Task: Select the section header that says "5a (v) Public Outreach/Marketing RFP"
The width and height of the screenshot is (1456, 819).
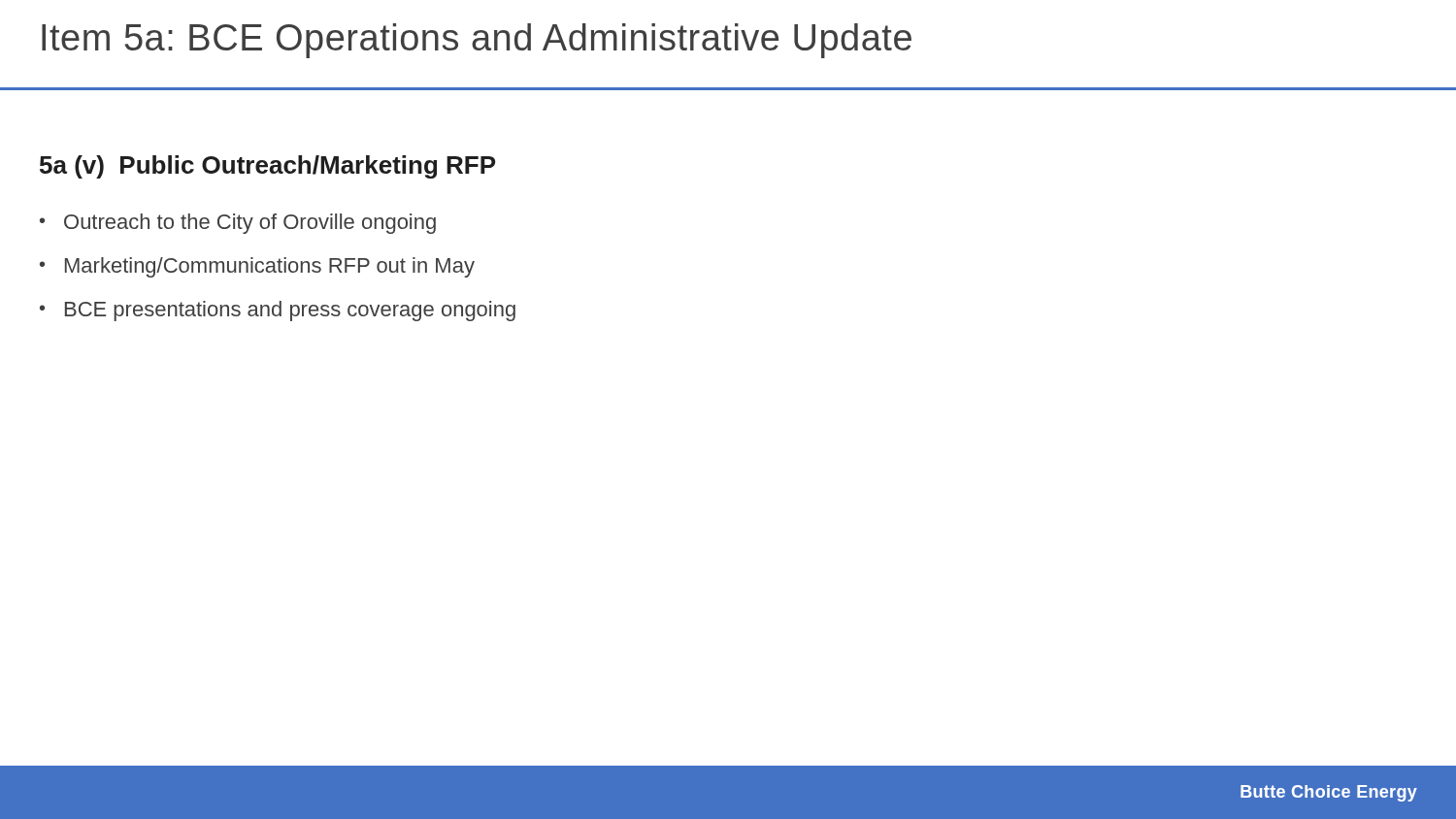Action: 267,165
